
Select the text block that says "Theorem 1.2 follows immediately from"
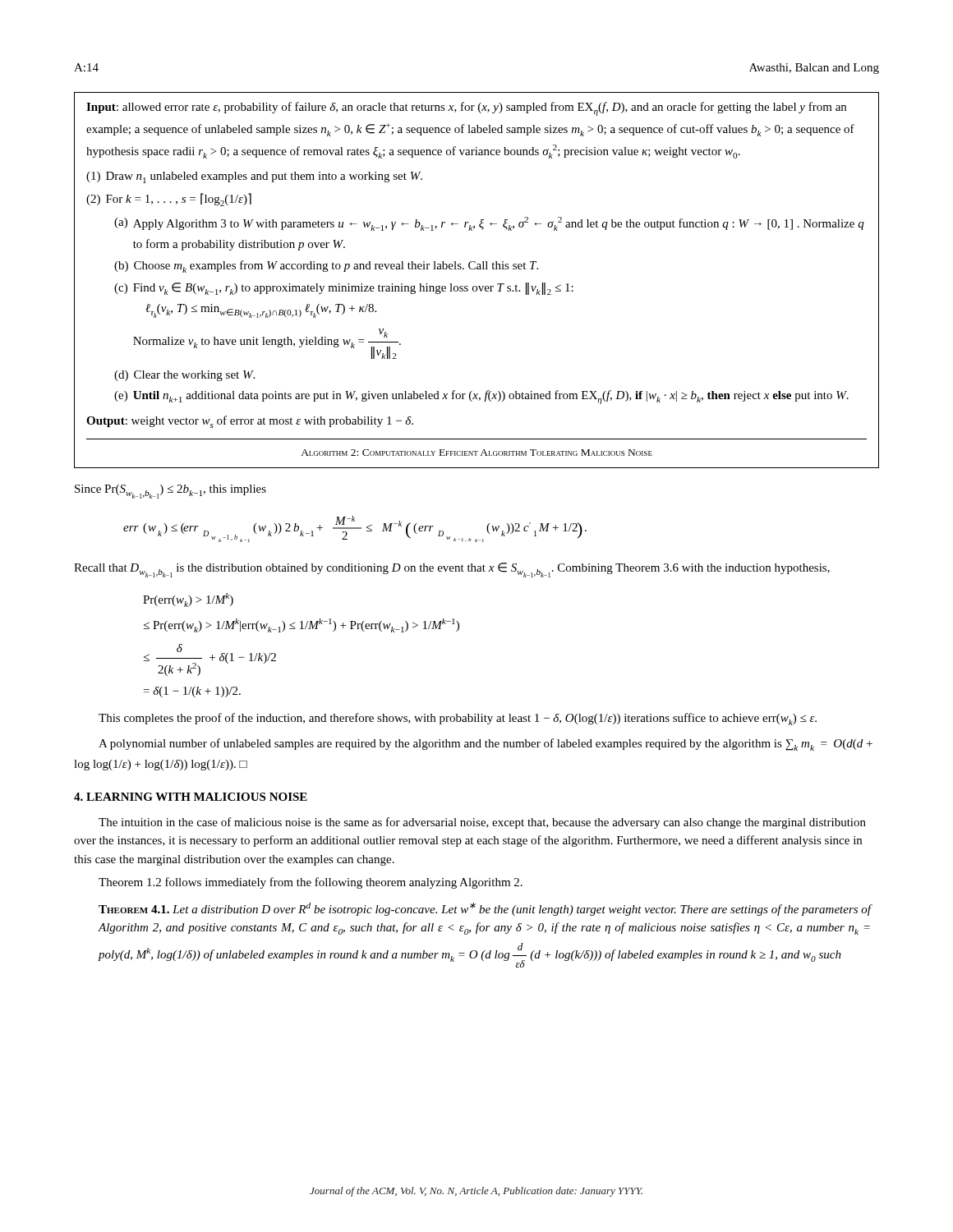pyautogui.click(x=311, y=882)
